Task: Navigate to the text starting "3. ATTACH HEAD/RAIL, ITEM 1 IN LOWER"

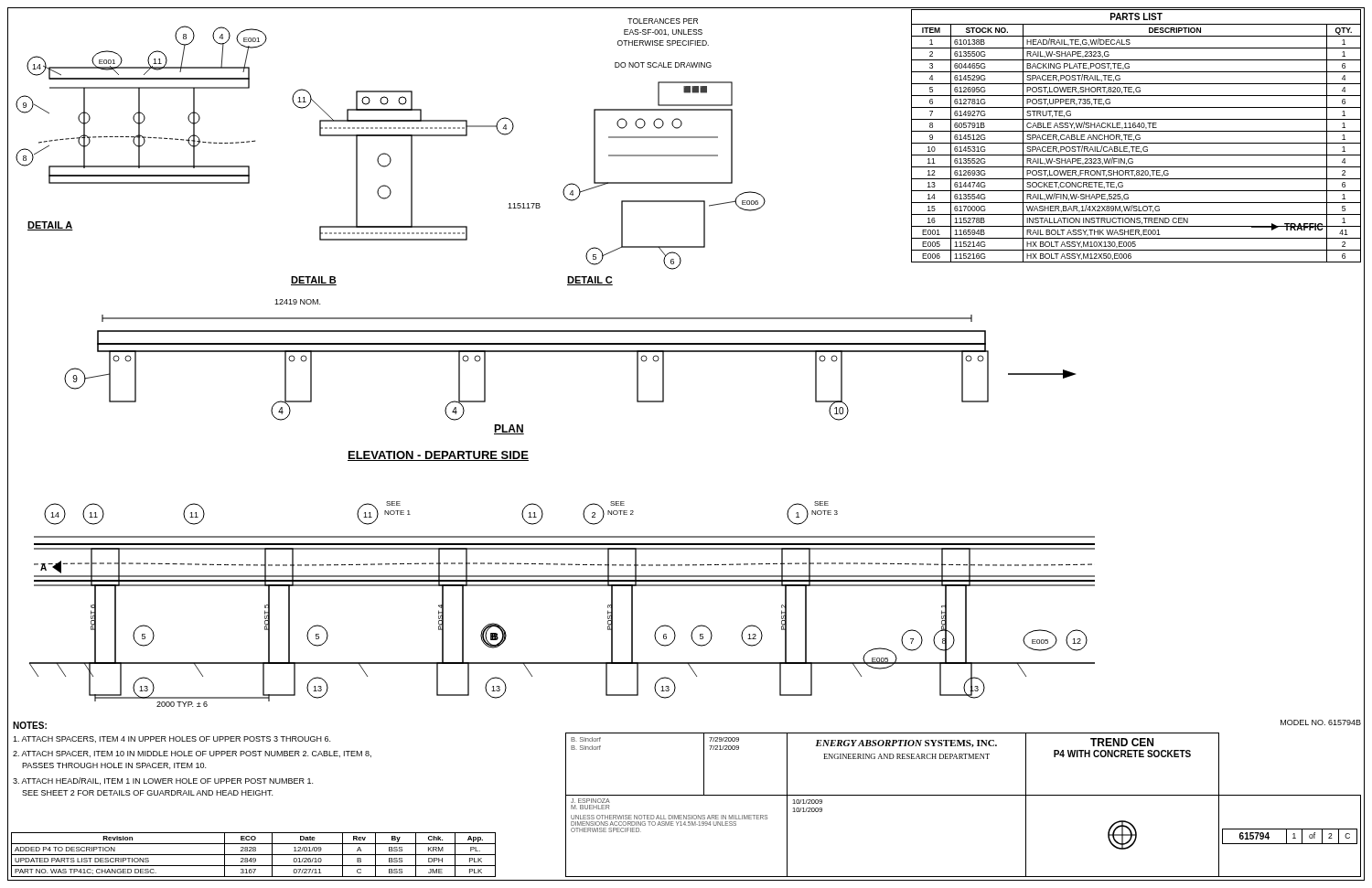Action: [x=163, y=787]
